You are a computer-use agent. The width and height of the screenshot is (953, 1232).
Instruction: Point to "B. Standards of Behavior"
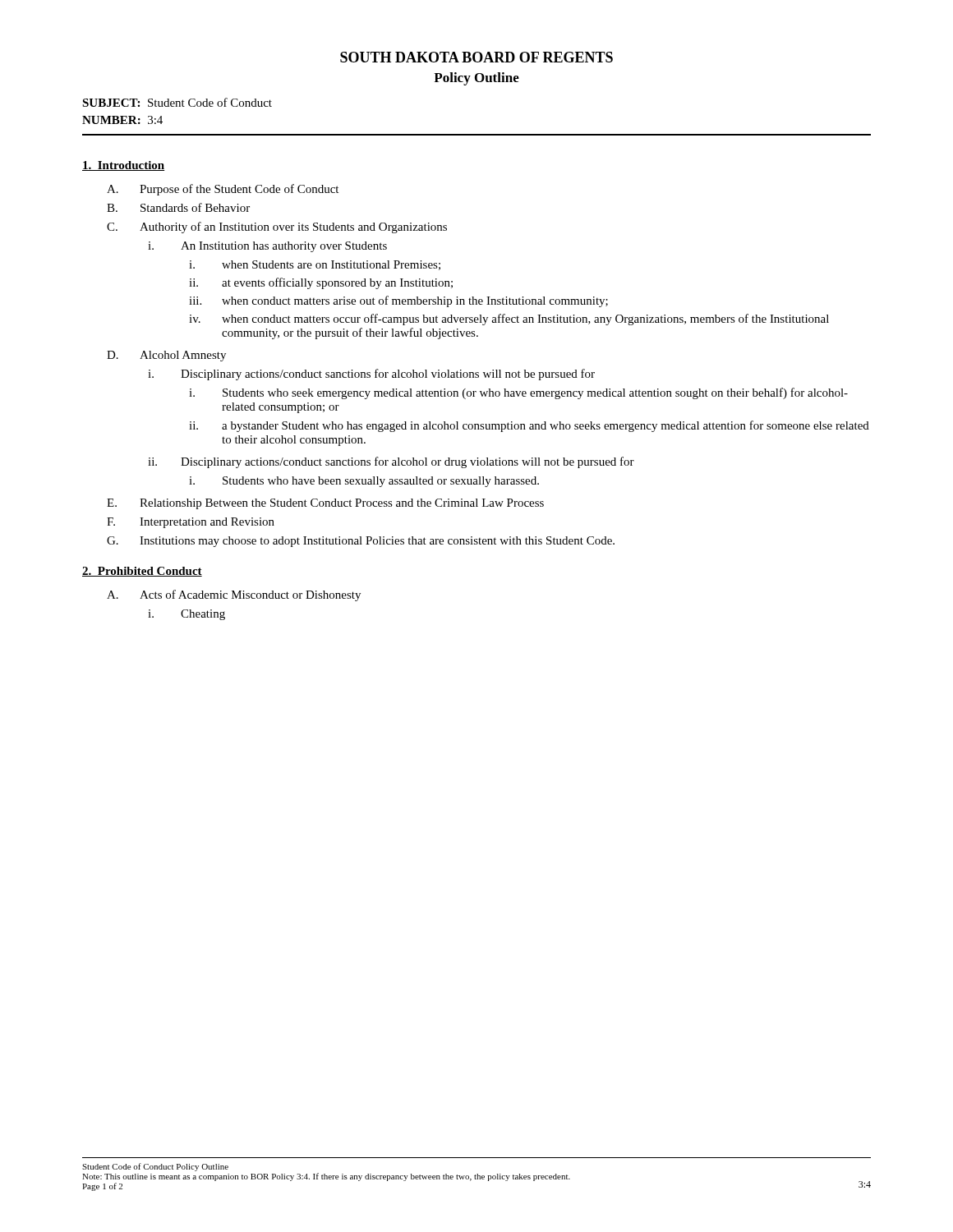click(x=178, y=207)
